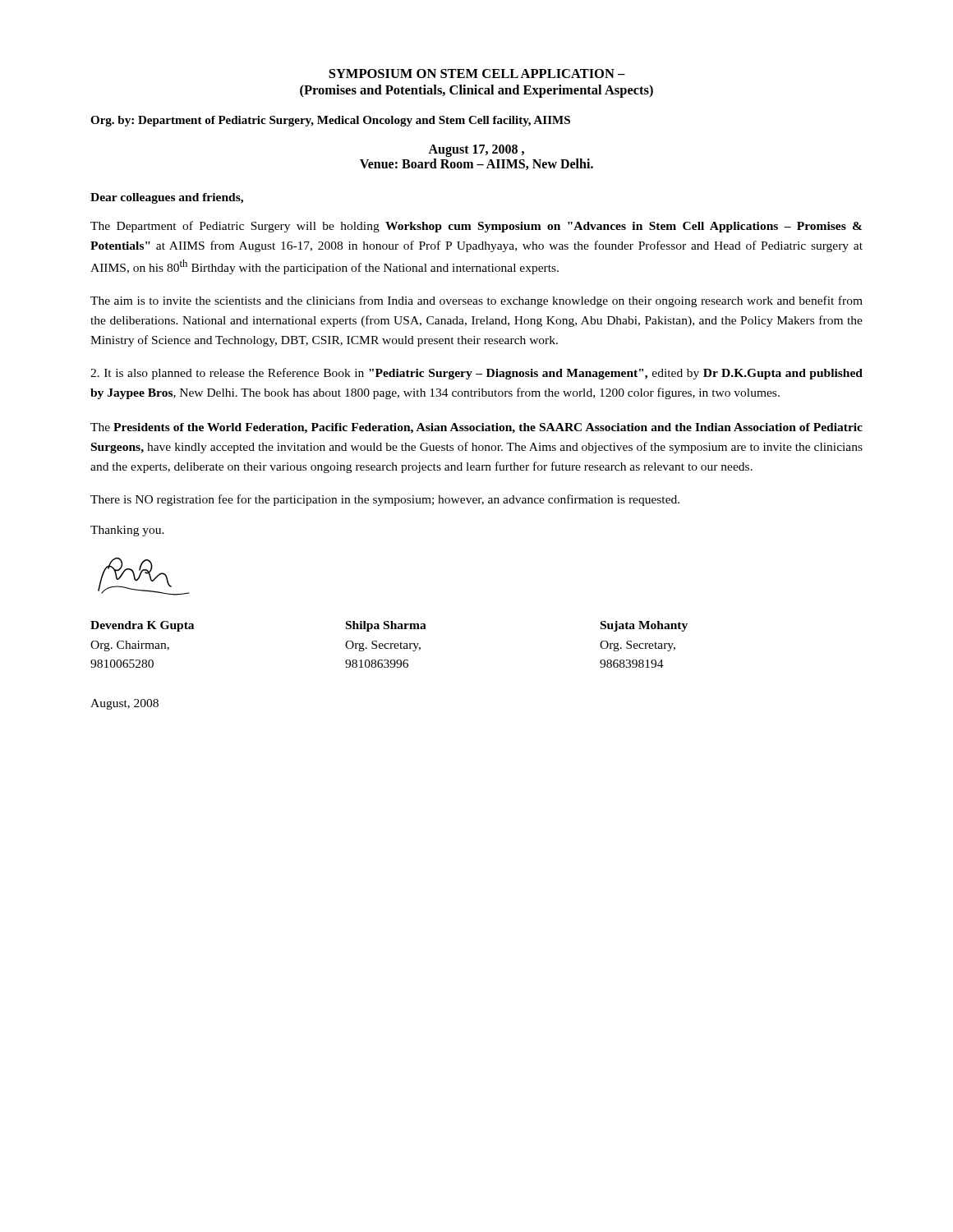The height and width of the screenshot is (1232, 953).
Task: Locate the title that says "SYMPOSIUM ON STEM CELL"
Action: tap(476, 82)
